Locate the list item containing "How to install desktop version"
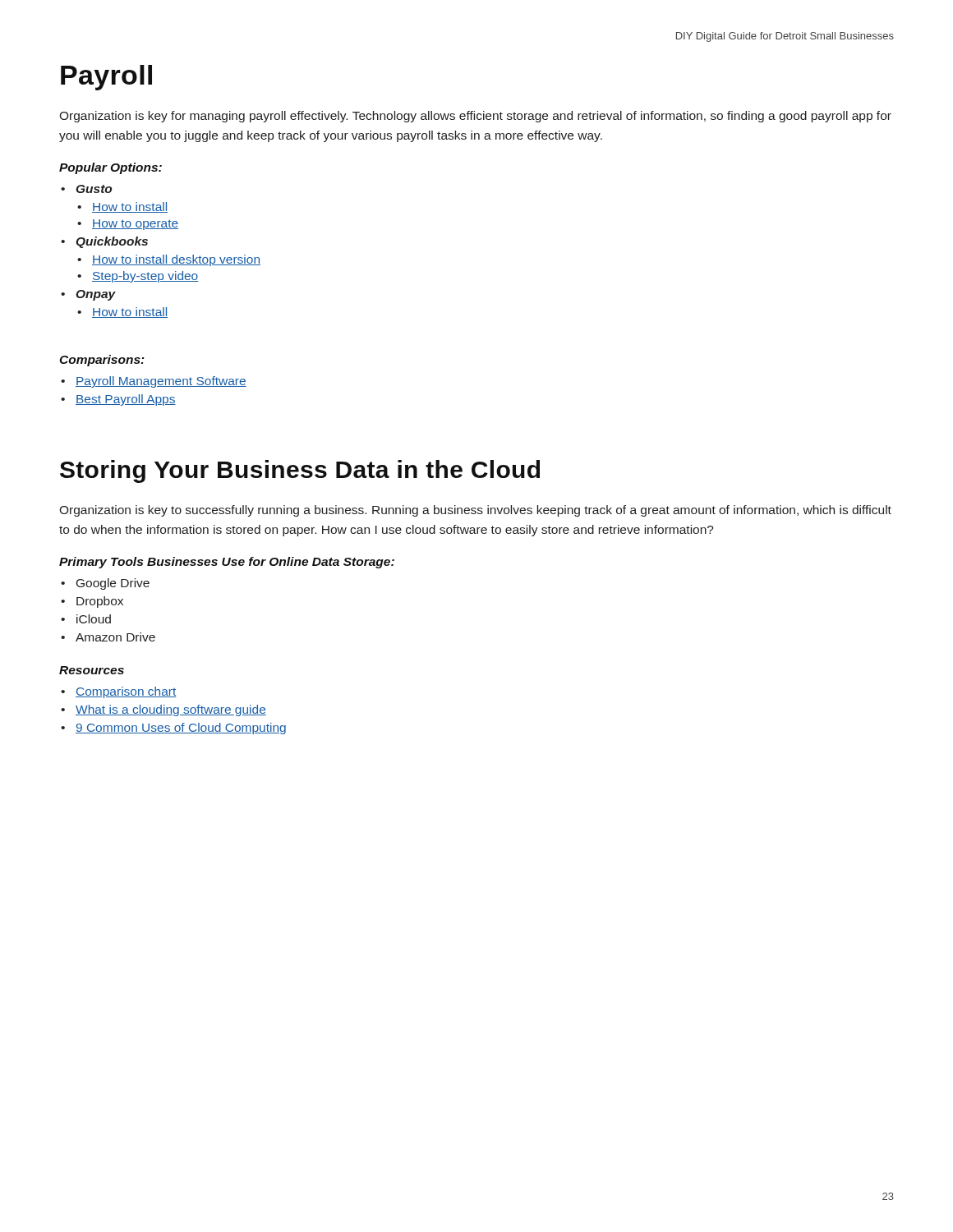The width and height of the screenshot is (953, 1232). tap(176, 259)
